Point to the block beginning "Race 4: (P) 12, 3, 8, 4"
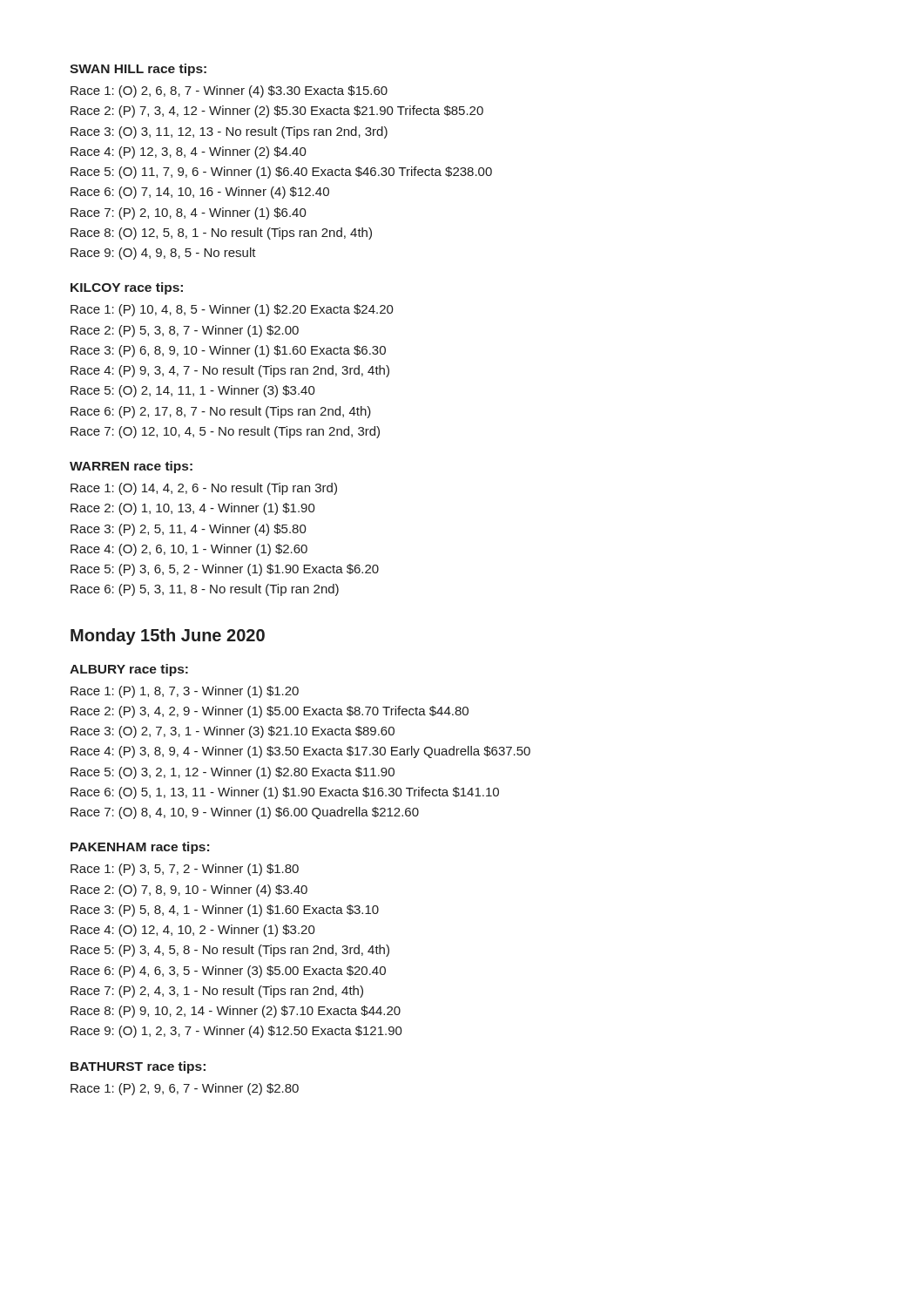Viewport: 924px width, 1307px height. 188,151
